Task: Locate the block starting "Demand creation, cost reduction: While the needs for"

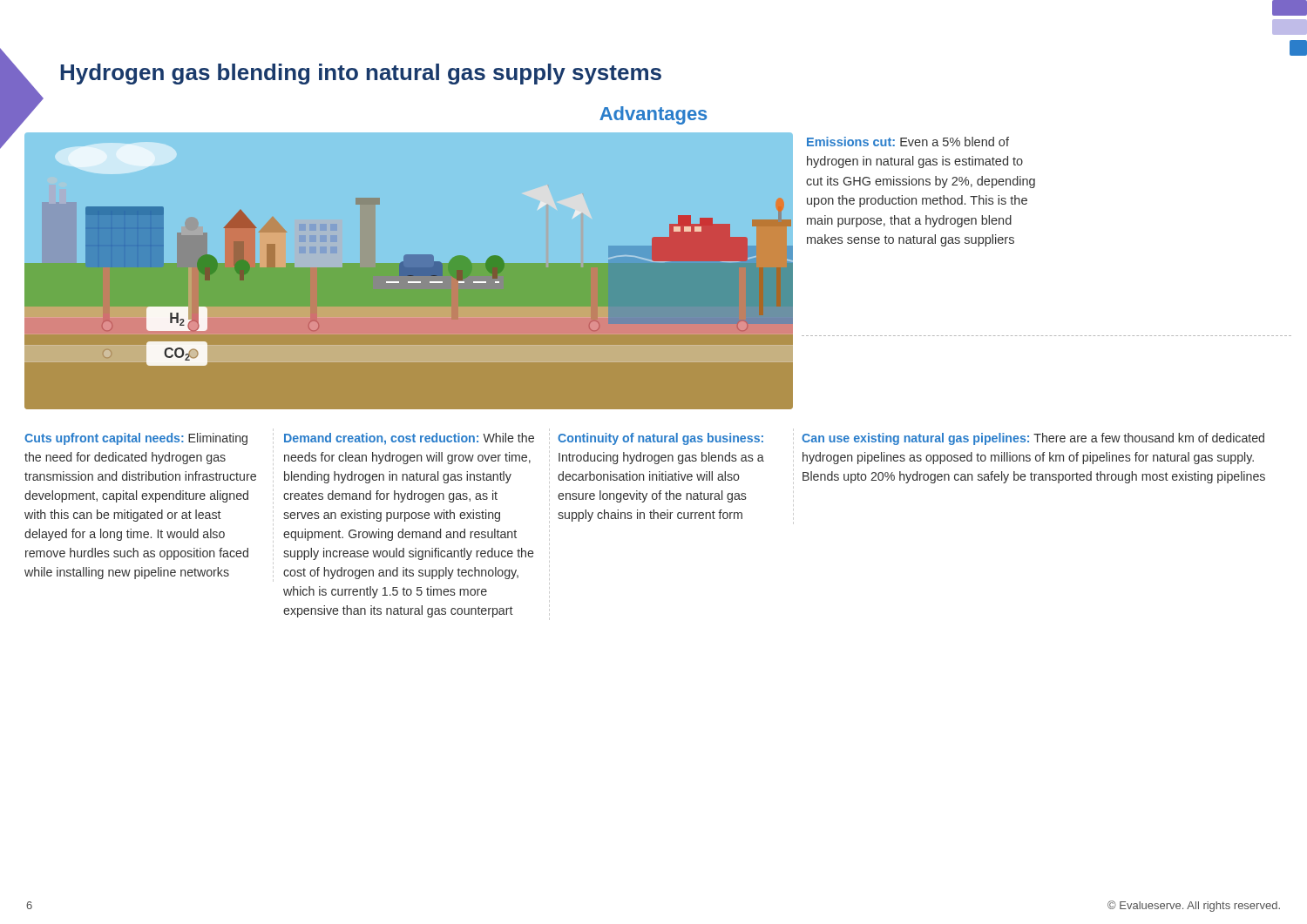Action: 409,524
